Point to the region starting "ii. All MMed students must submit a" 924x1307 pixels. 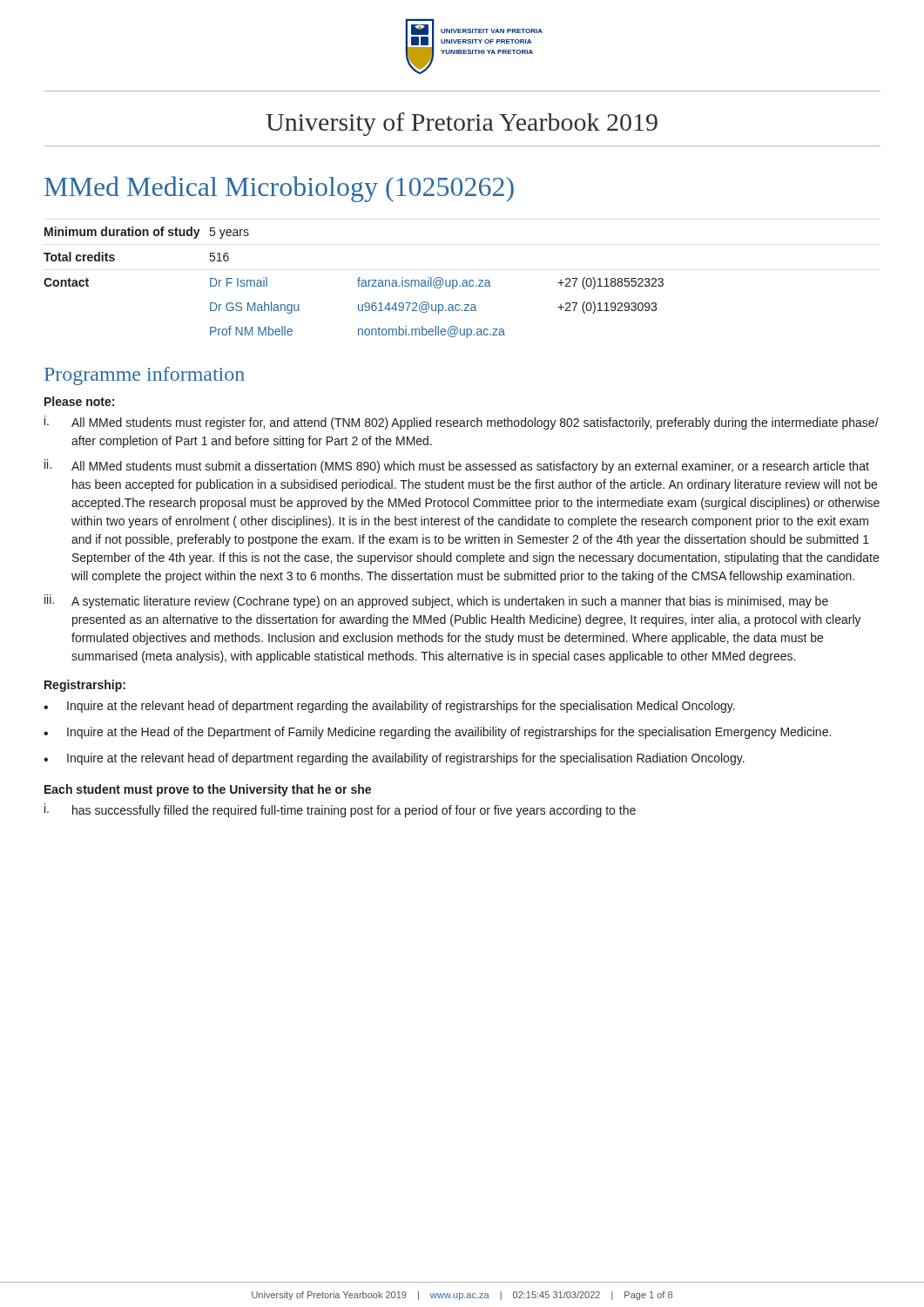[462, 521]
